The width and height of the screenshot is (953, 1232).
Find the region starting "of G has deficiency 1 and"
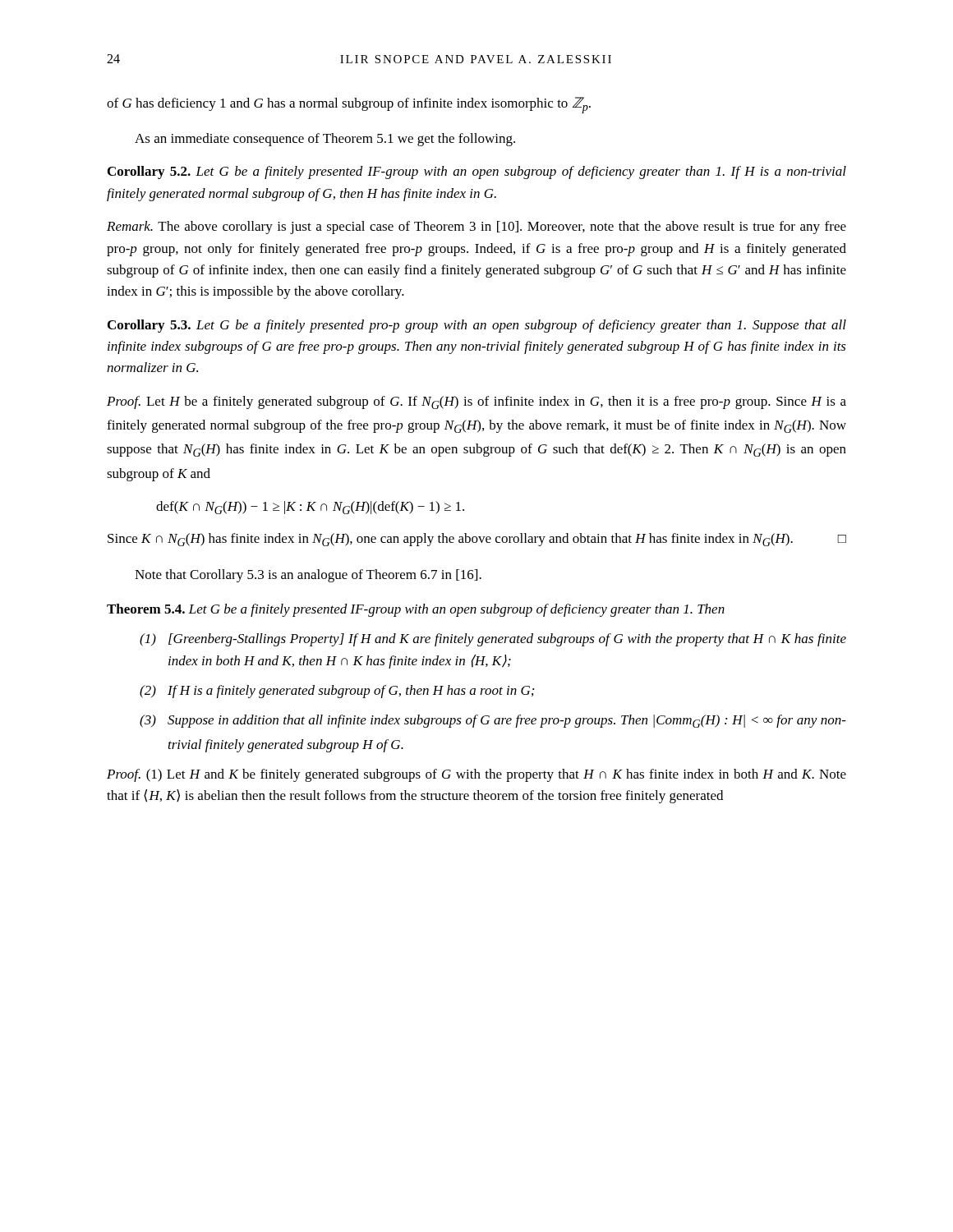(x=349, y=104)
